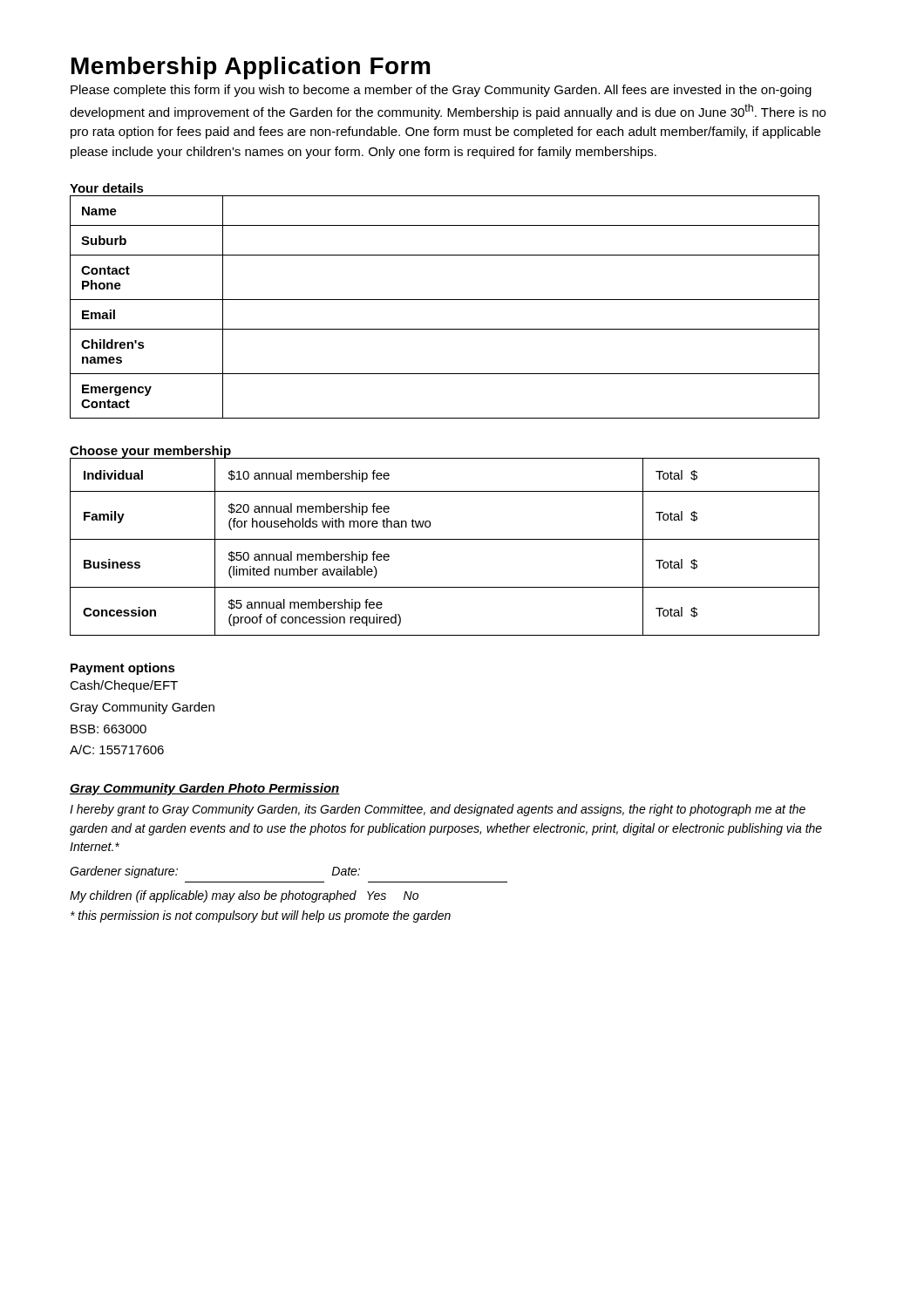The height and width of the screenshot is (1308, 924).
Task: Locate the footnote containing "this permission is not compulsory but will help"
Action: pyautogui.click(x=260, y=915)
